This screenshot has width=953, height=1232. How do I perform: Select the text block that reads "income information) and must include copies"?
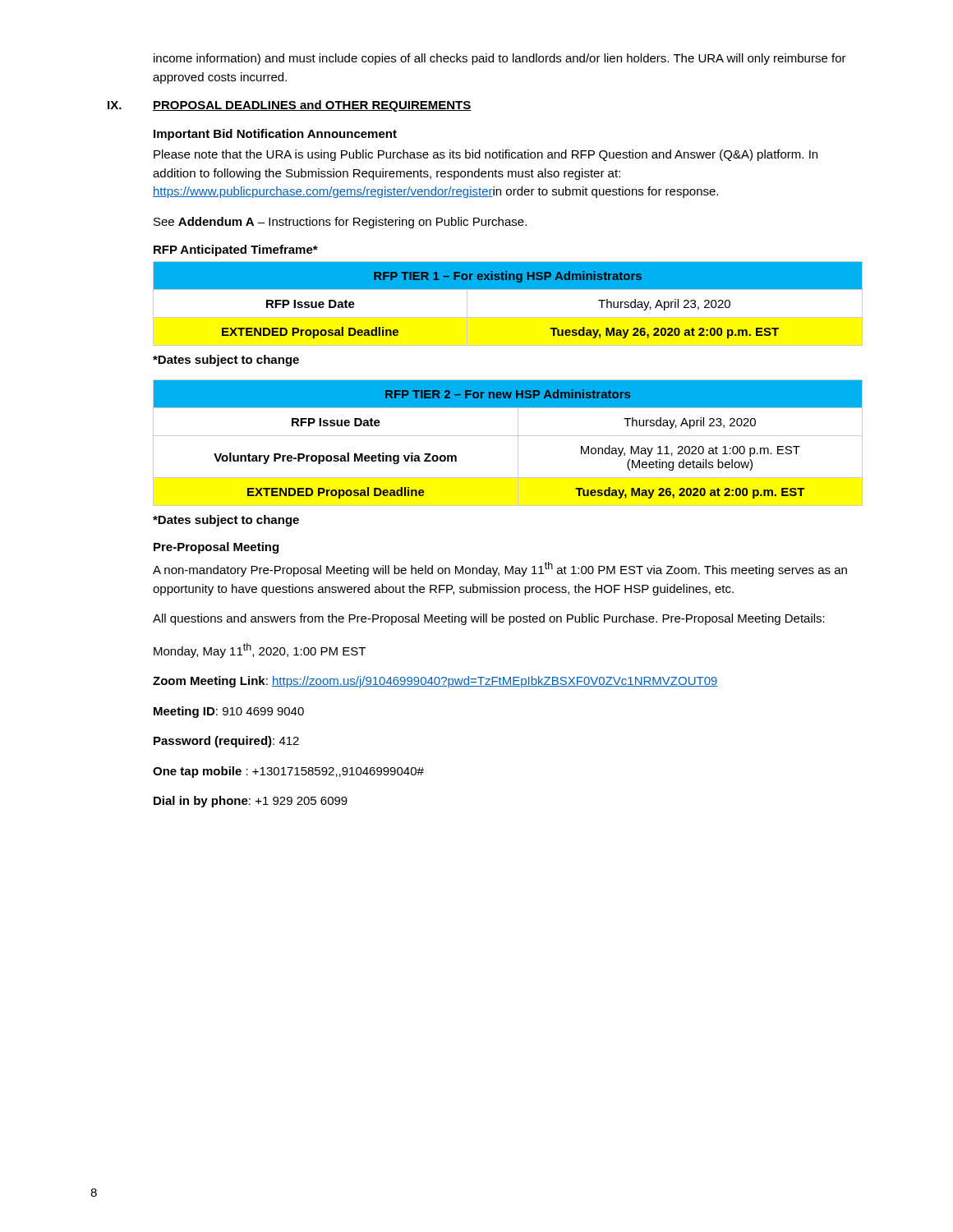(x=499, y=67)
